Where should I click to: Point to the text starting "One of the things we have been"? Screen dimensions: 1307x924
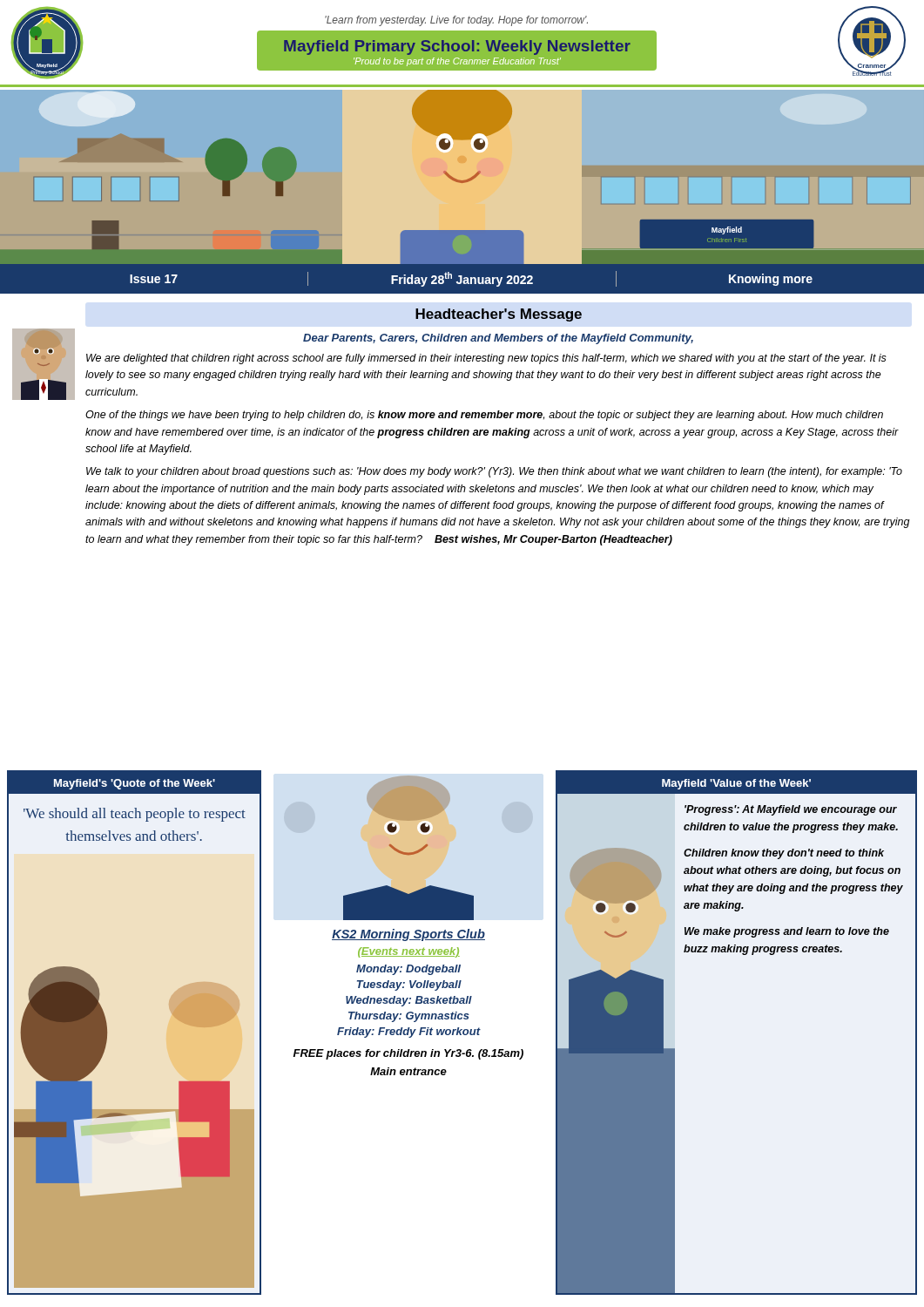492,432
